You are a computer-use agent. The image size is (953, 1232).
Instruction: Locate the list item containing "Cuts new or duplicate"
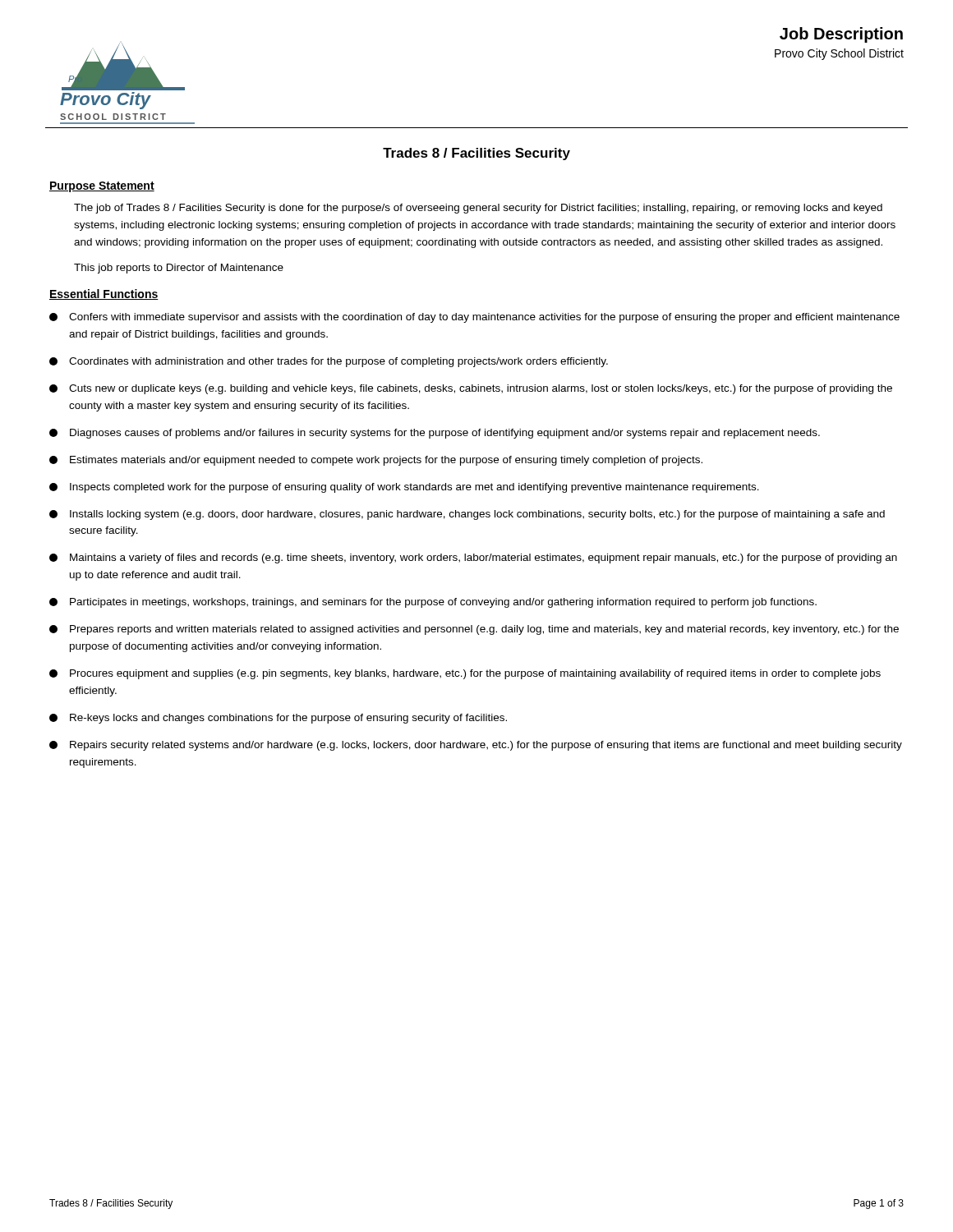(x=476, y=397)
